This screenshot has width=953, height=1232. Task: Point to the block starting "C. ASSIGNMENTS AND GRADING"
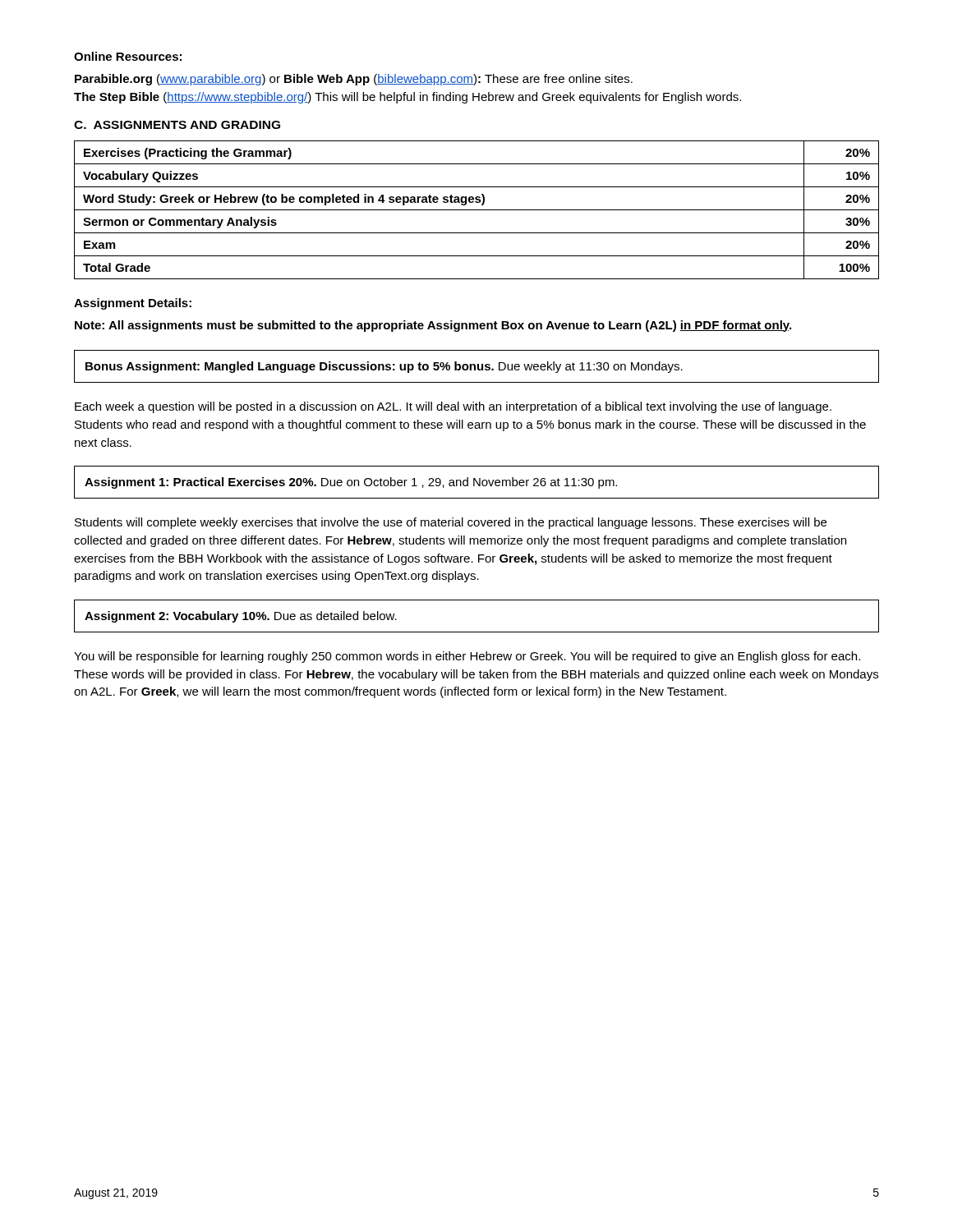click(x=177, y=124)
